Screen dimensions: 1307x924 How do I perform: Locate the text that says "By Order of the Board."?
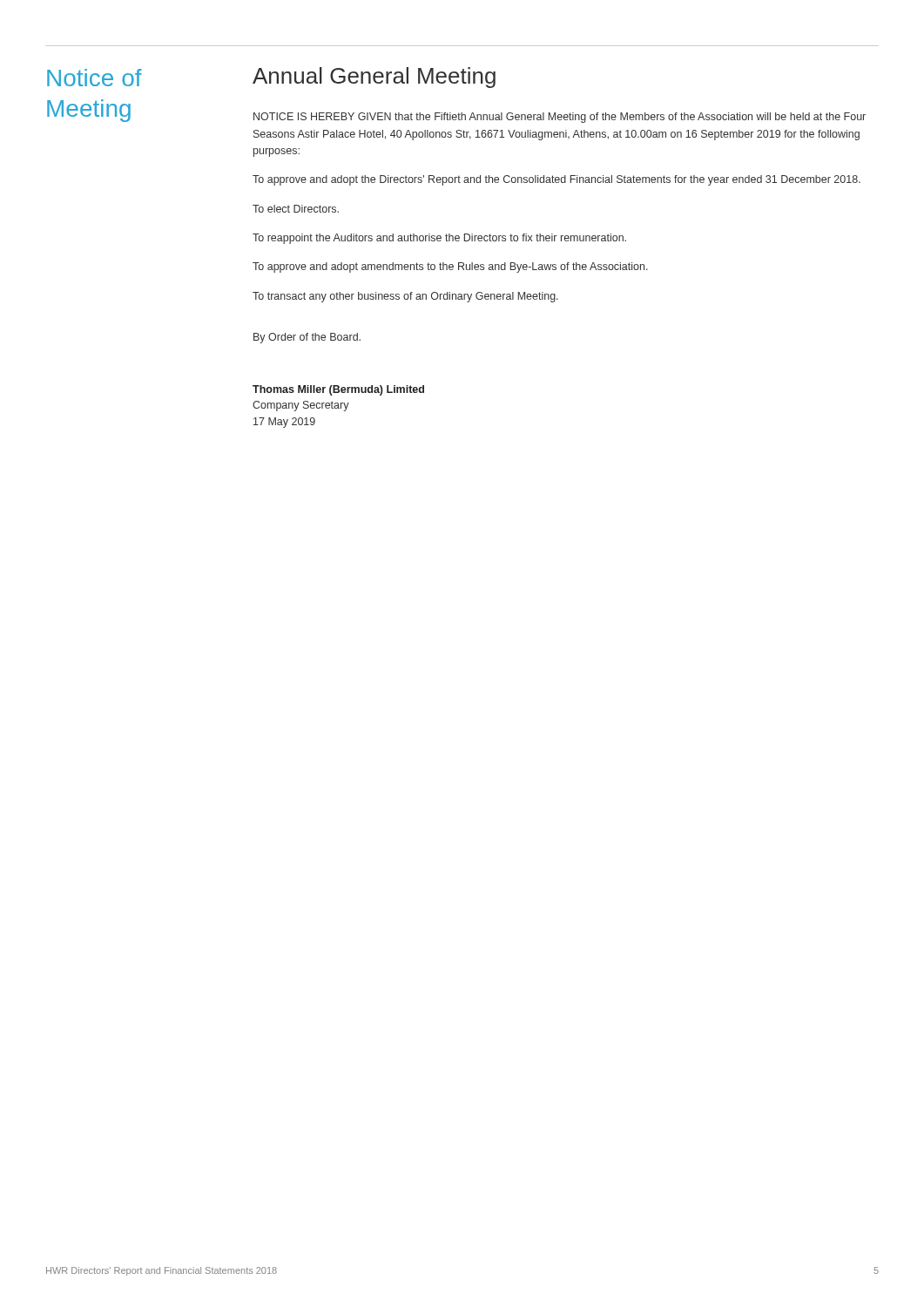[307, 337]
